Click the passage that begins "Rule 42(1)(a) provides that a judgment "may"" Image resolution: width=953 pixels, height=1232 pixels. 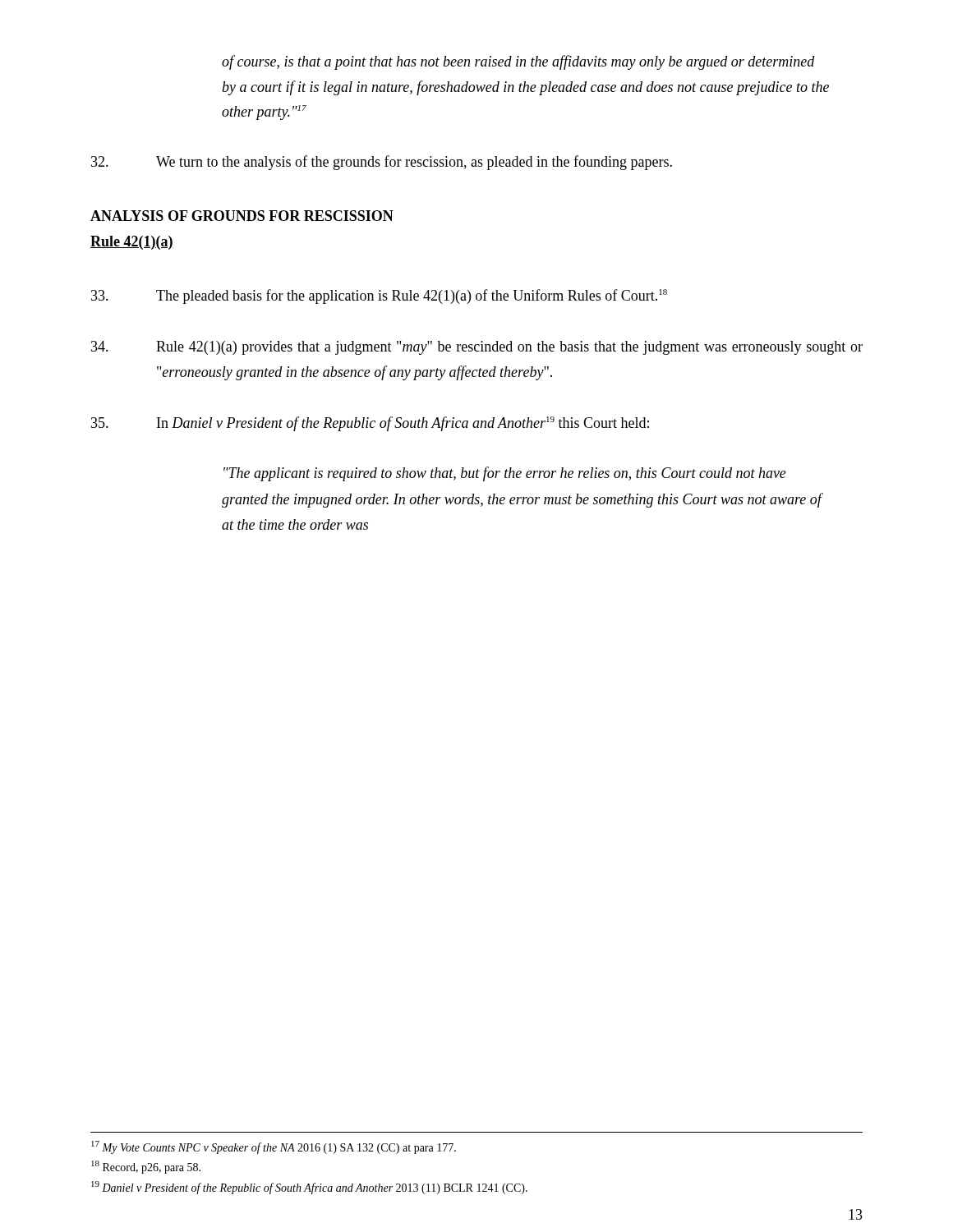[476, 360]
